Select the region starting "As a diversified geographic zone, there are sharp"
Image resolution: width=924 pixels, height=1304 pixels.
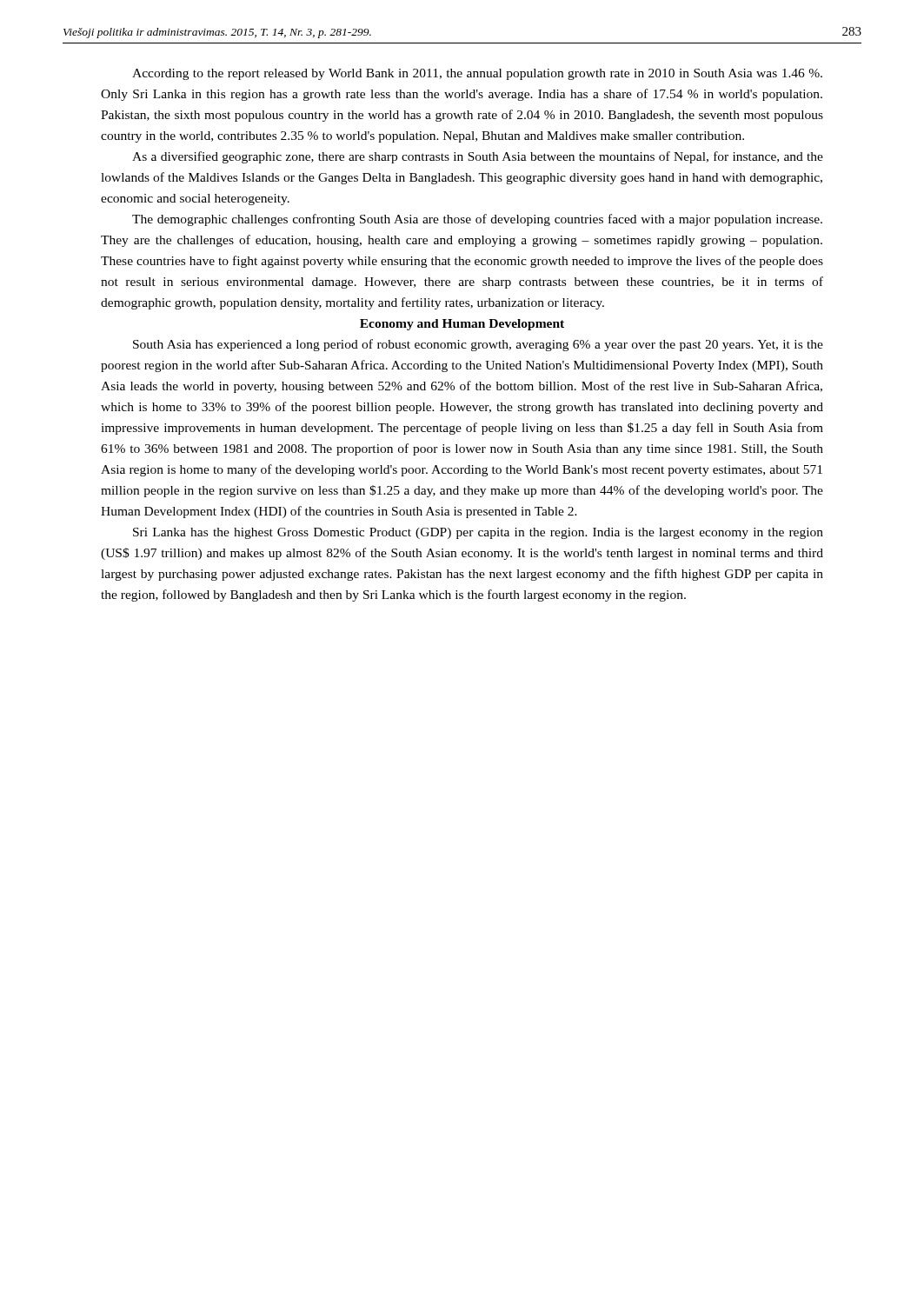pos(462,177)
